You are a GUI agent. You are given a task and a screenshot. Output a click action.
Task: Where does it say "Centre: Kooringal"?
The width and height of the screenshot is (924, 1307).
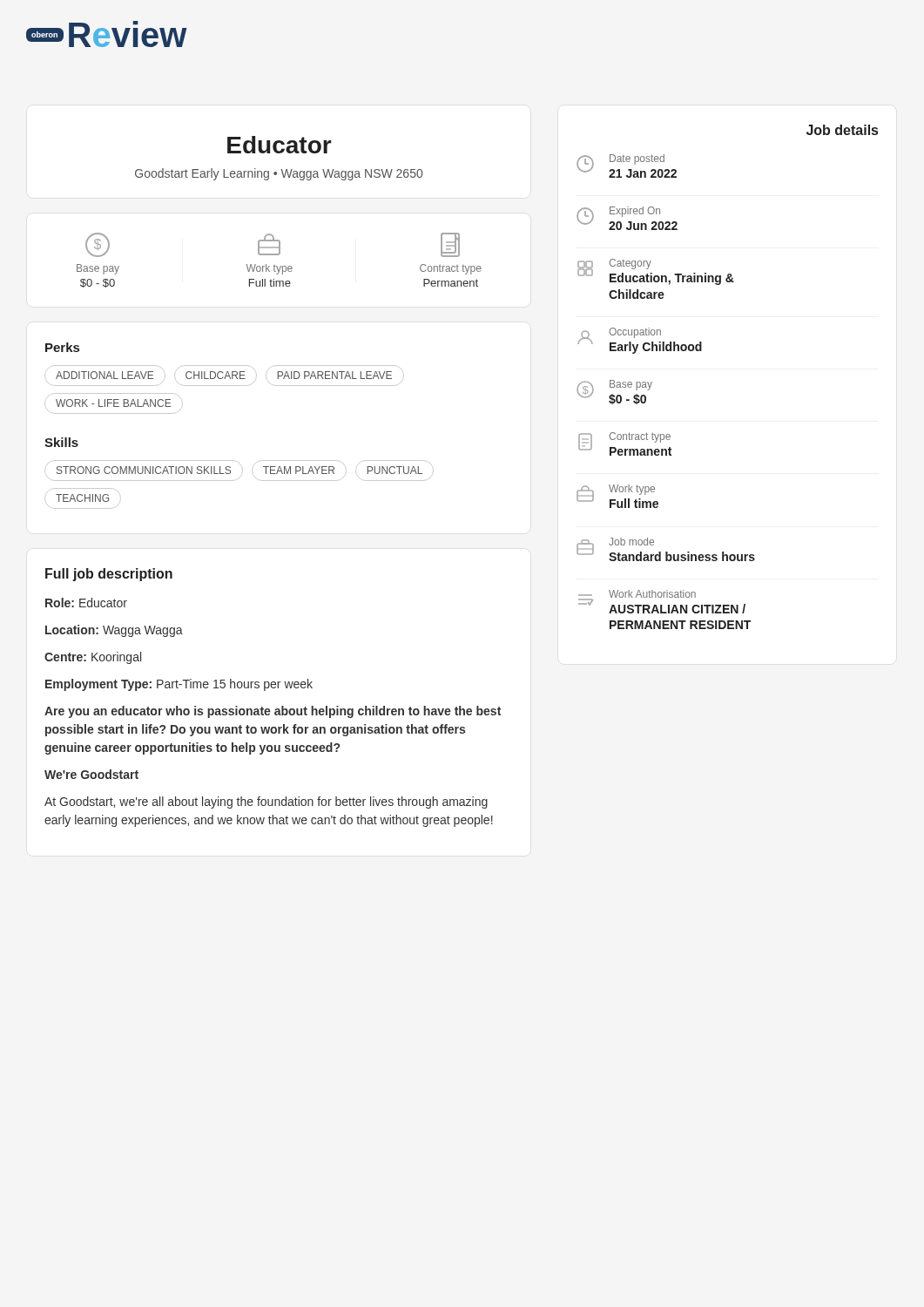[x=93, y=658]
